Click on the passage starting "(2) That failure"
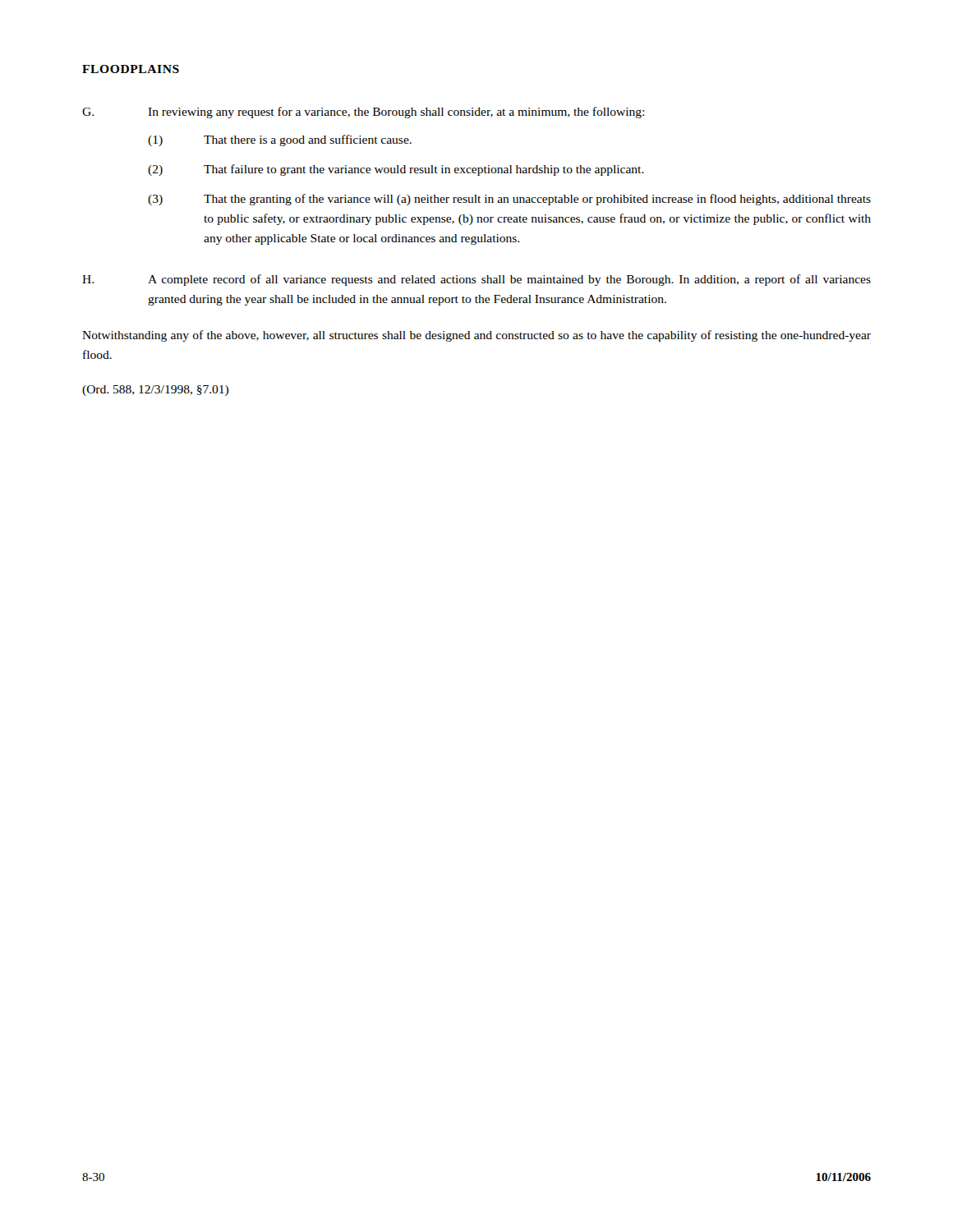Viewport: 953px width, 1232px height. click(x=509, y=169)
